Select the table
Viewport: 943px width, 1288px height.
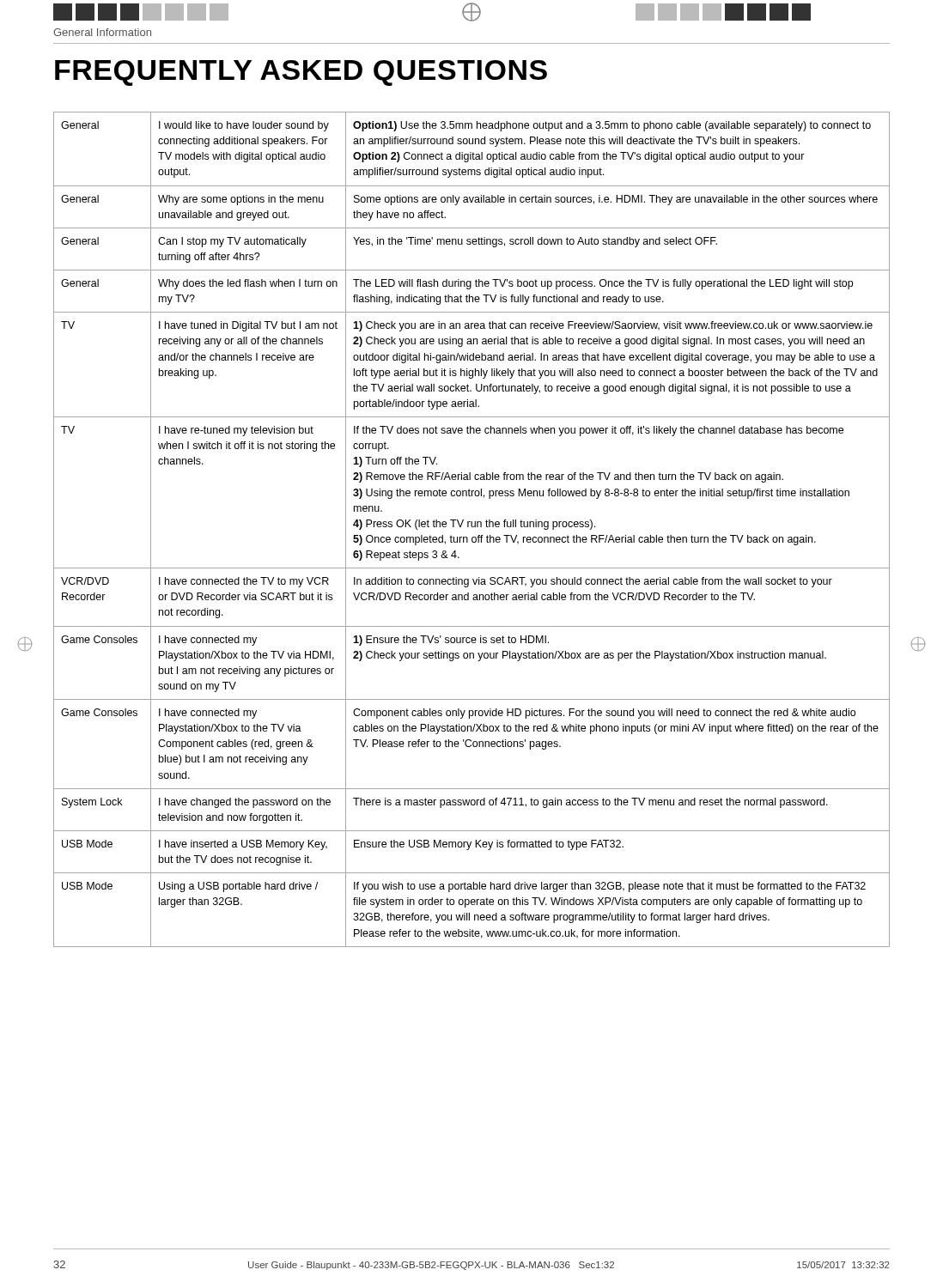point(472,666)
